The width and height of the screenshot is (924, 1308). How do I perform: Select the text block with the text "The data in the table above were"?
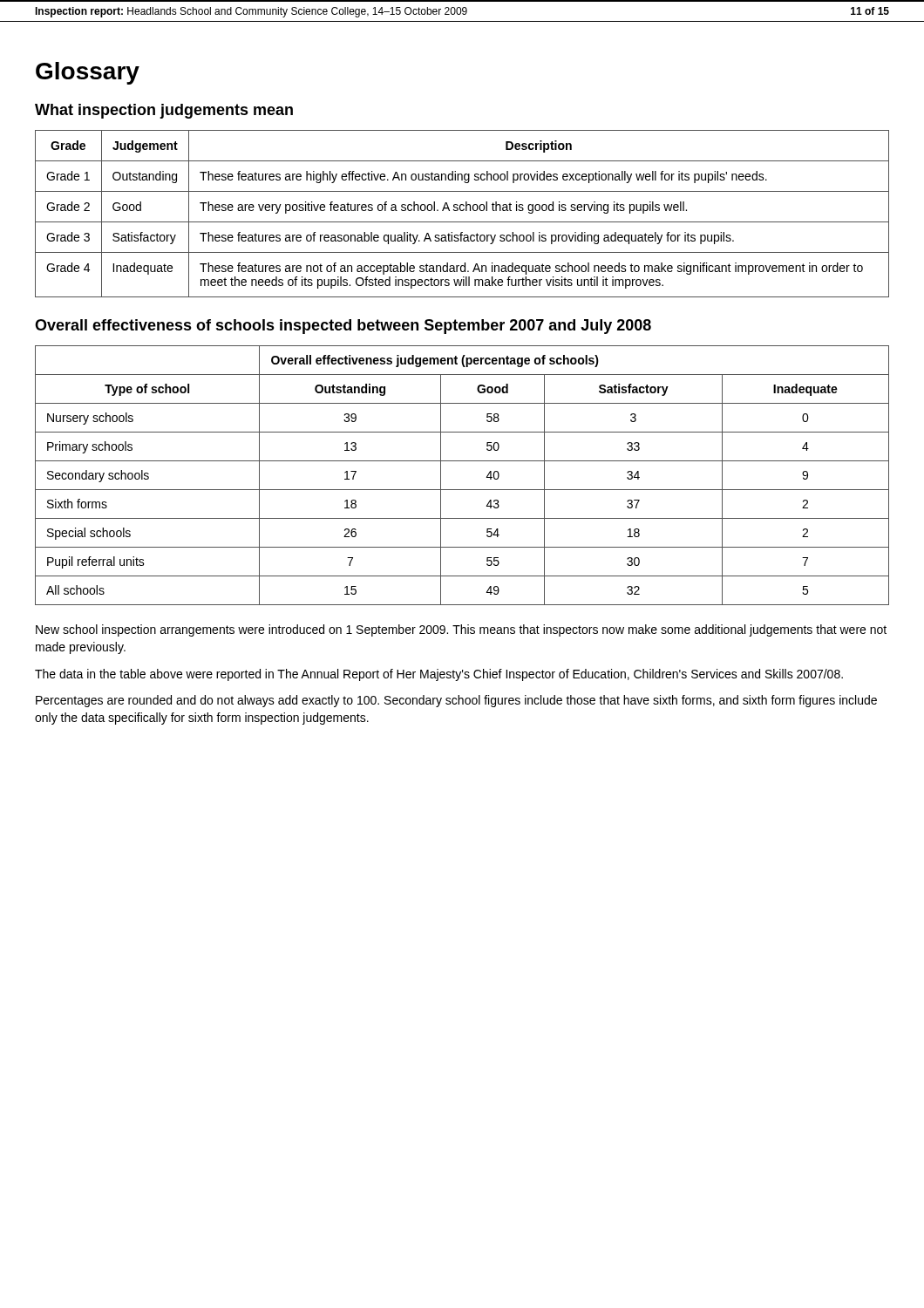point(462,674)
